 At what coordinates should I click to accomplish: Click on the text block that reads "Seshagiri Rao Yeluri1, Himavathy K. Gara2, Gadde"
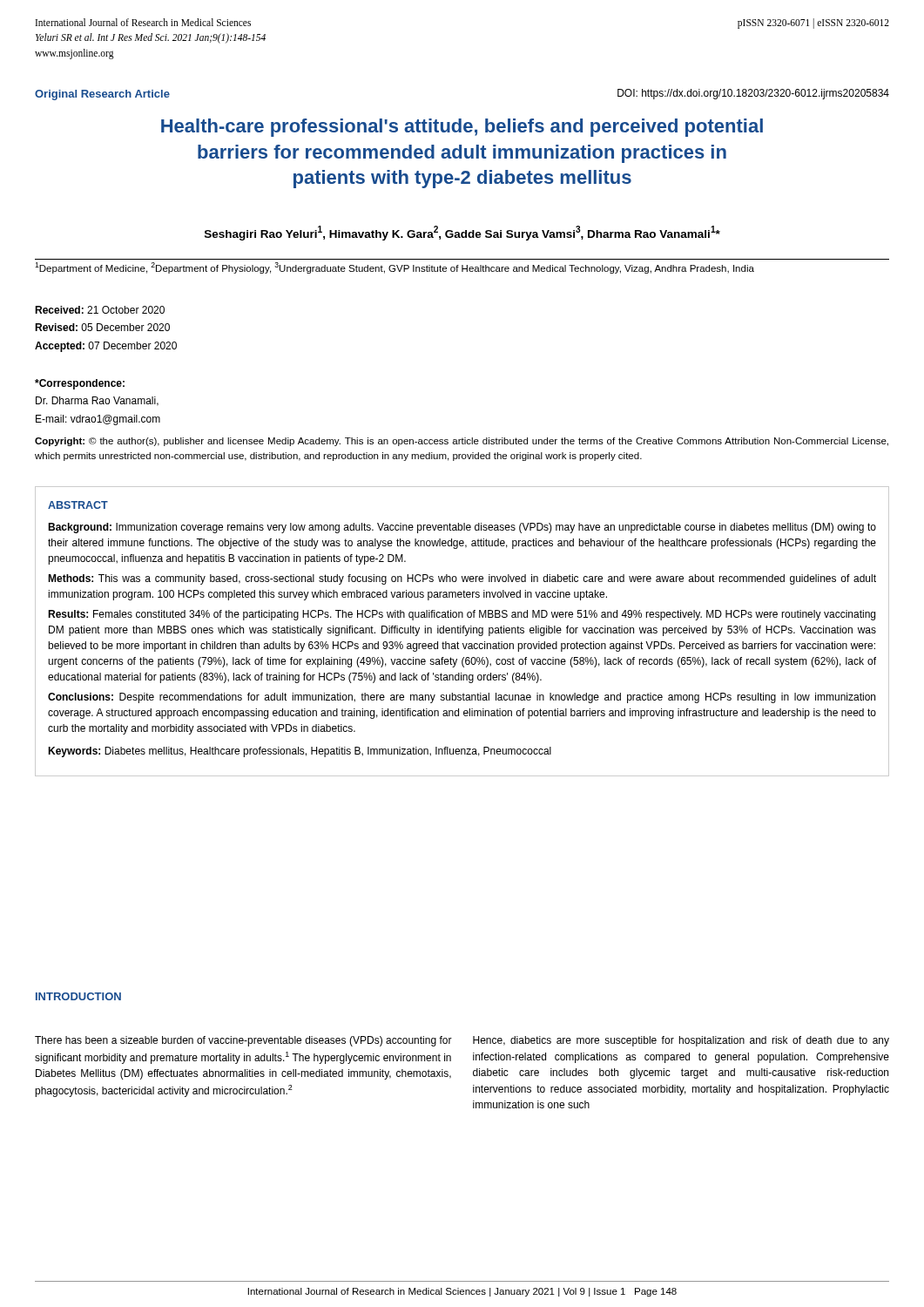462,232
